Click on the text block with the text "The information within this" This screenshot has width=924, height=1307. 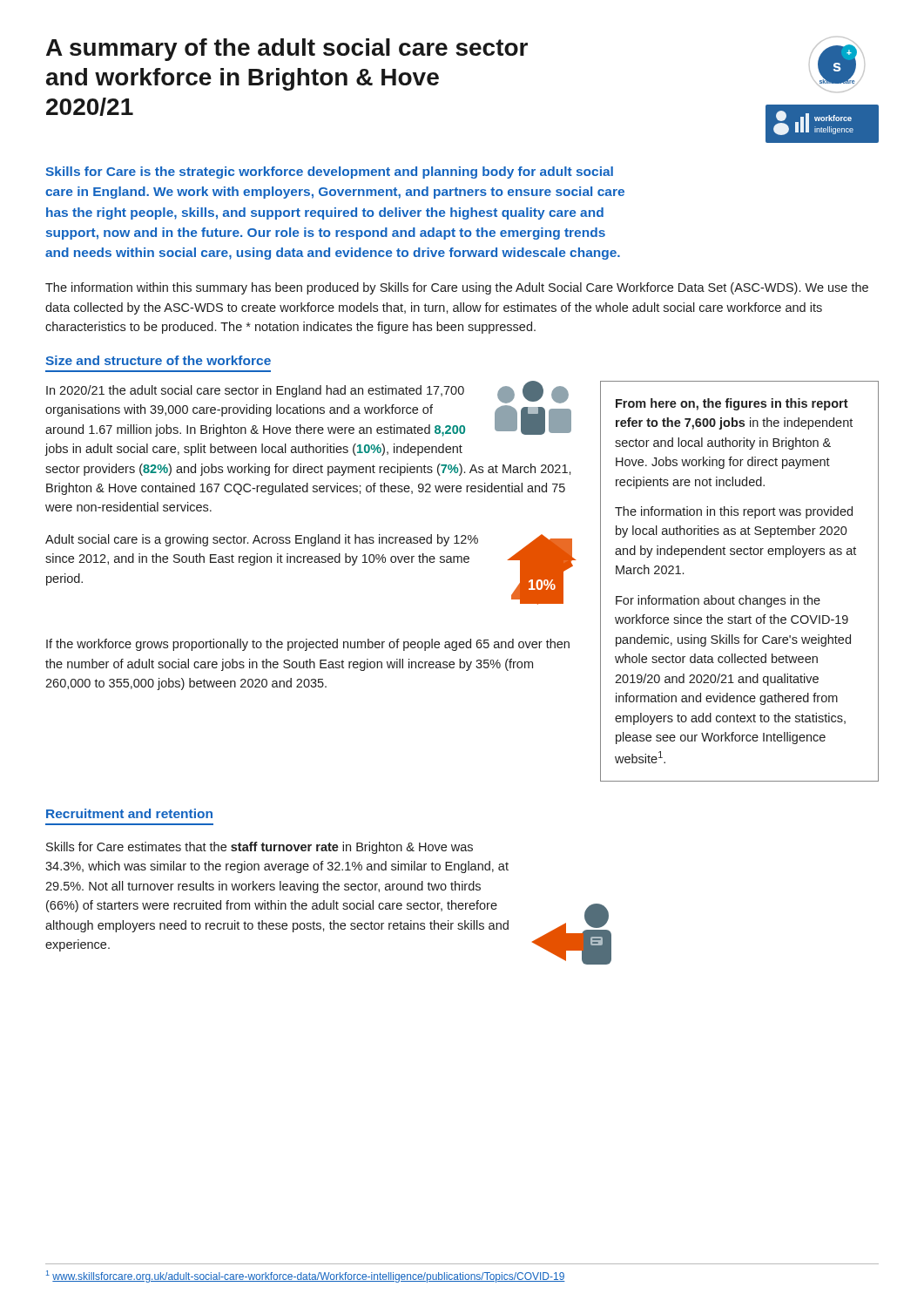point(457,307)
